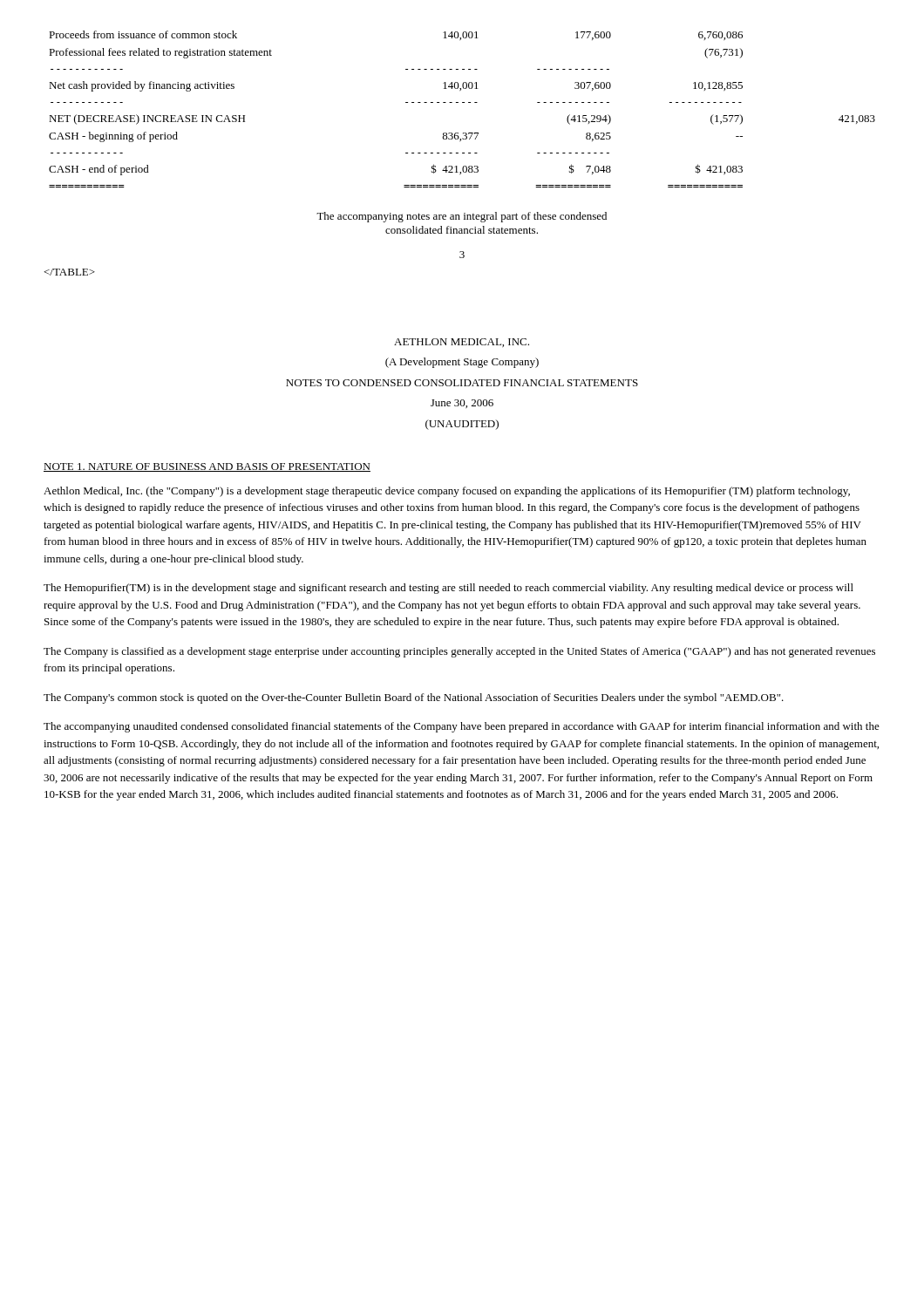Navigate to the region starting "The accompanying notes"
Image resolution: width=924 pixels, height=1308 pixels.
(462, 223)
